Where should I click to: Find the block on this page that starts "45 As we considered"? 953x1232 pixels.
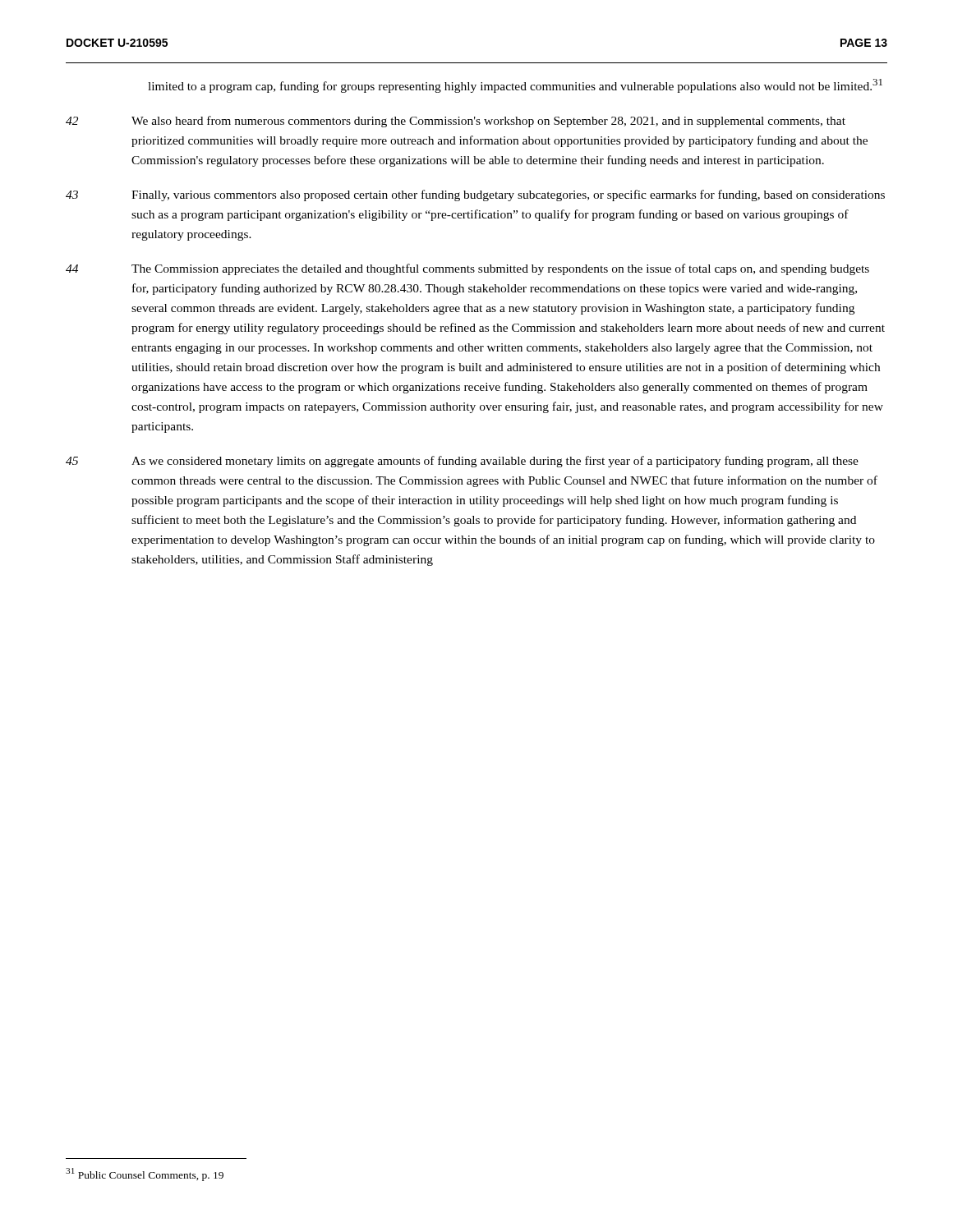[x=476, y=510]
